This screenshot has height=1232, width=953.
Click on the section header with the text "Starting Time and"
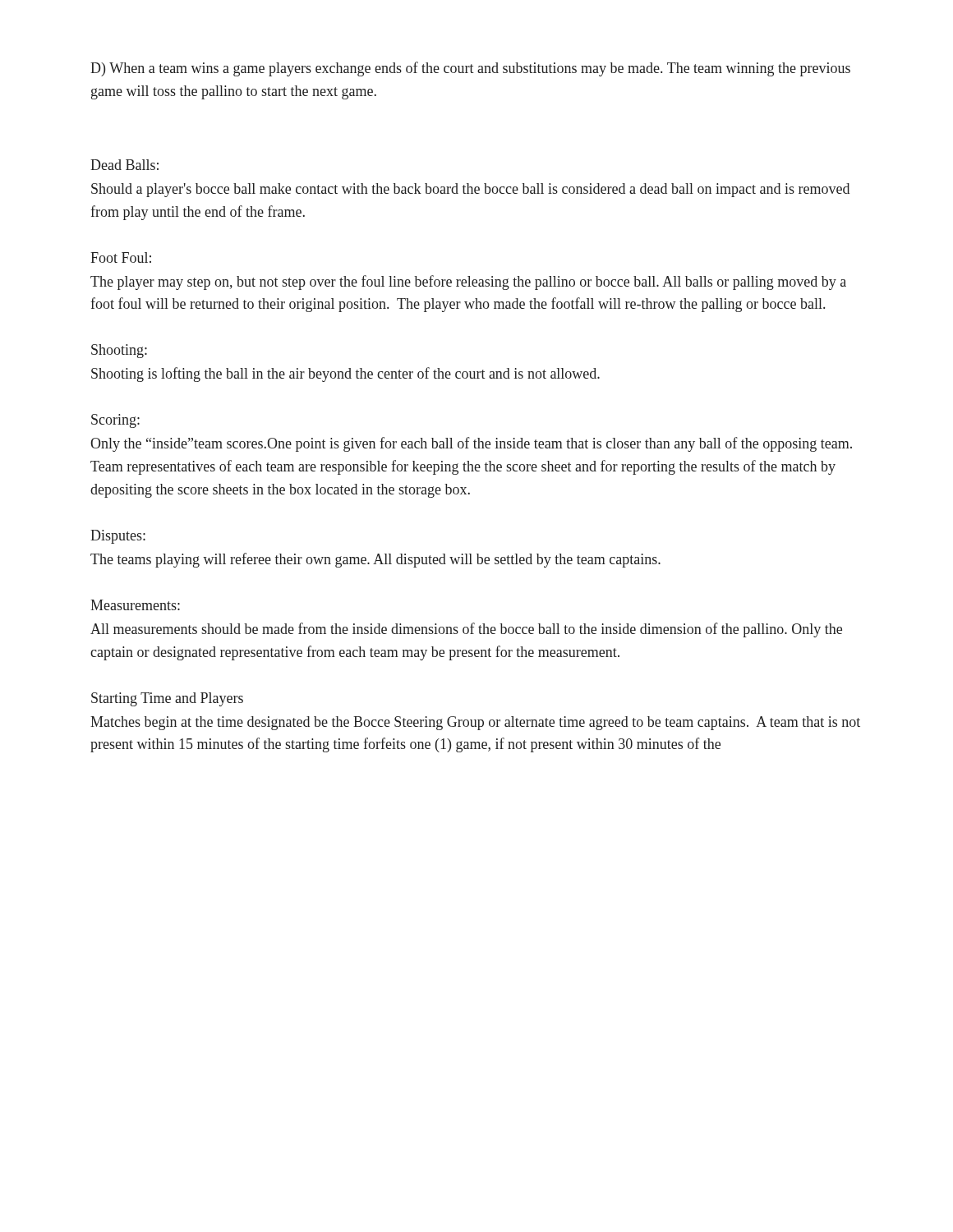click(167, 698)
